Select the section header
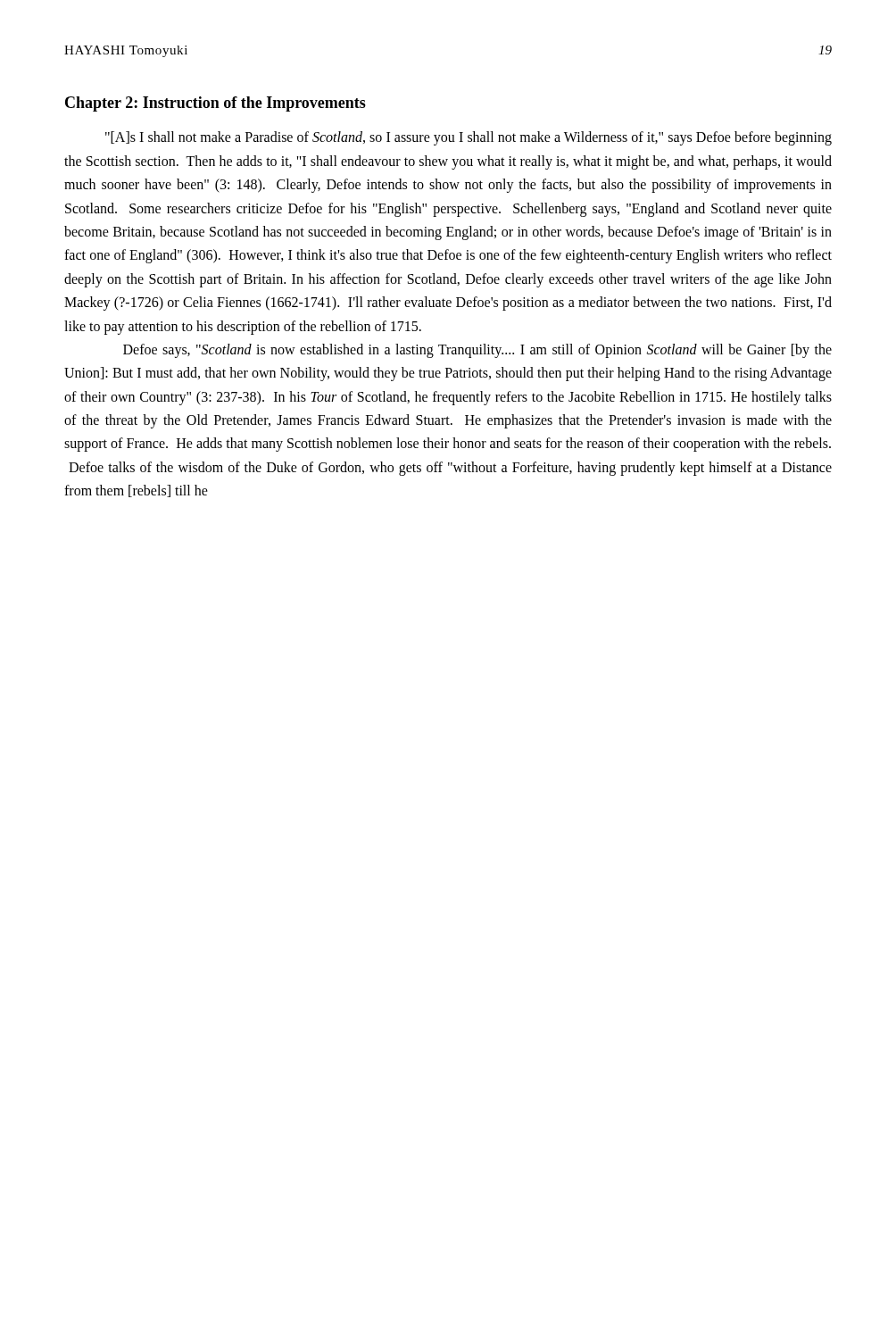Viewport: 896px width, 1339px height. coord(215,103)
